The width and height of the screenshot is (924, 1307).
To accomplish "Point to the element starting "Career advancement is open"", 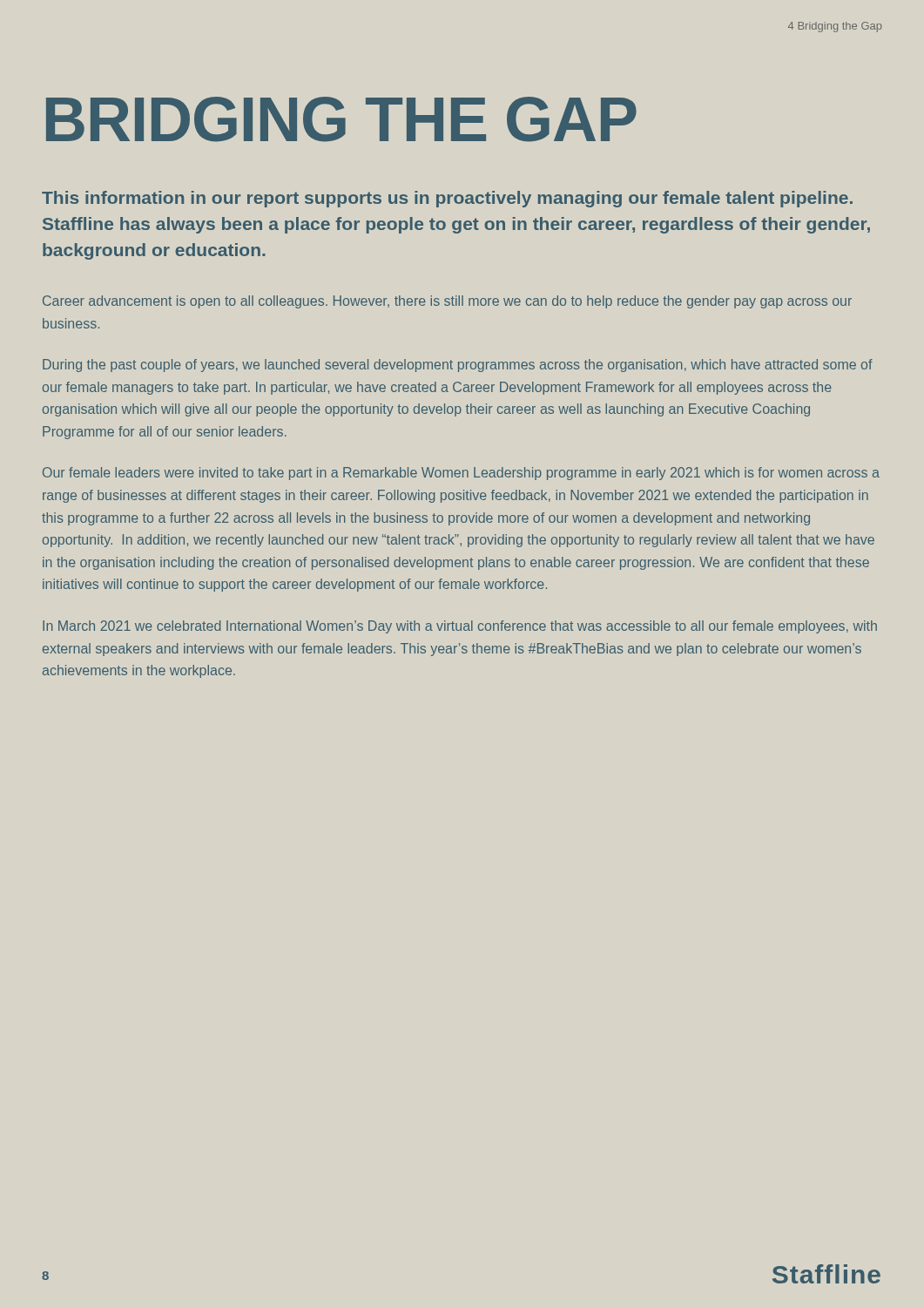I will 447,312.
